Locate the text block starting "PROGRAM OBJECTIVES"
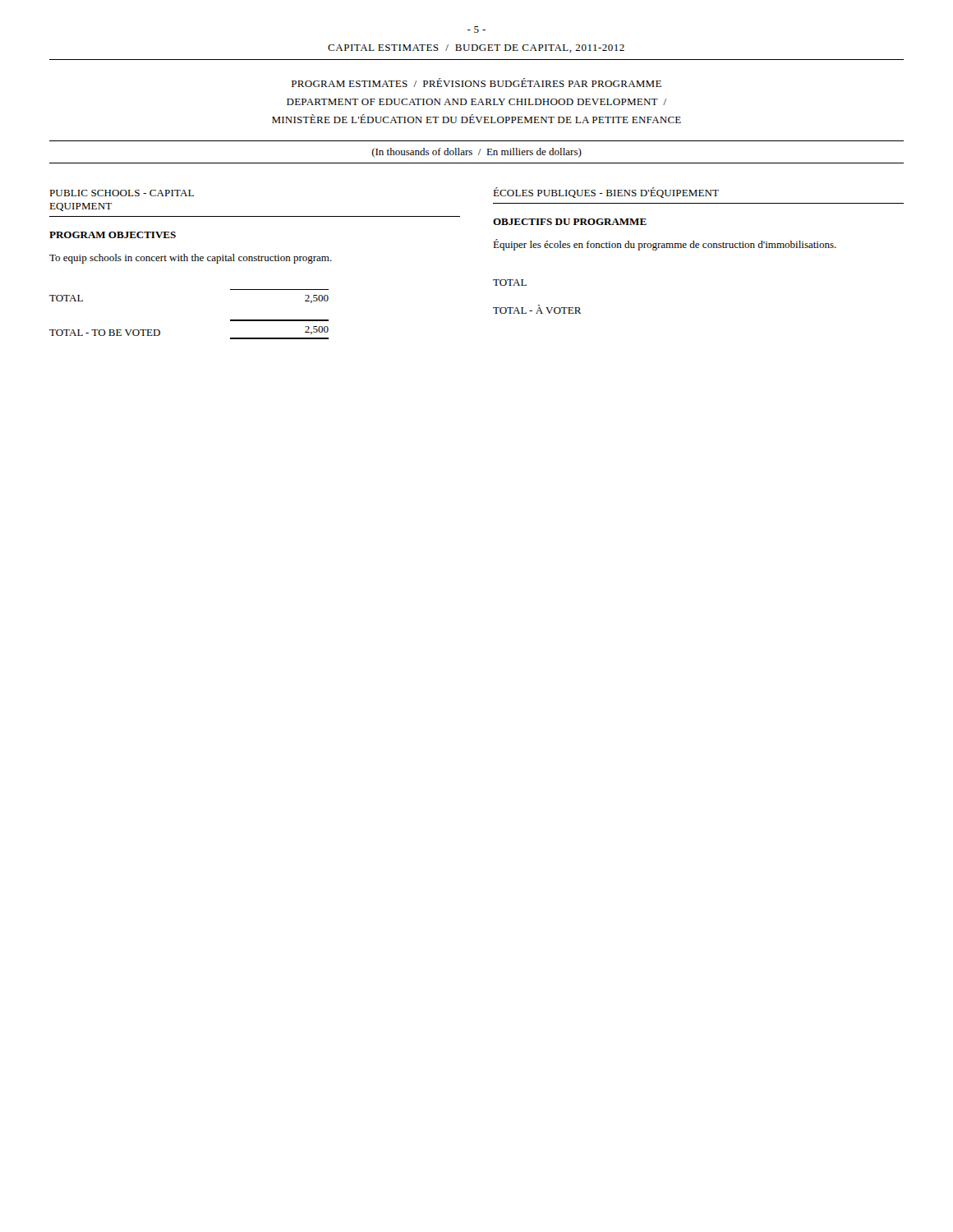This screenshot has width=953, height=1232. coord(113,235)
